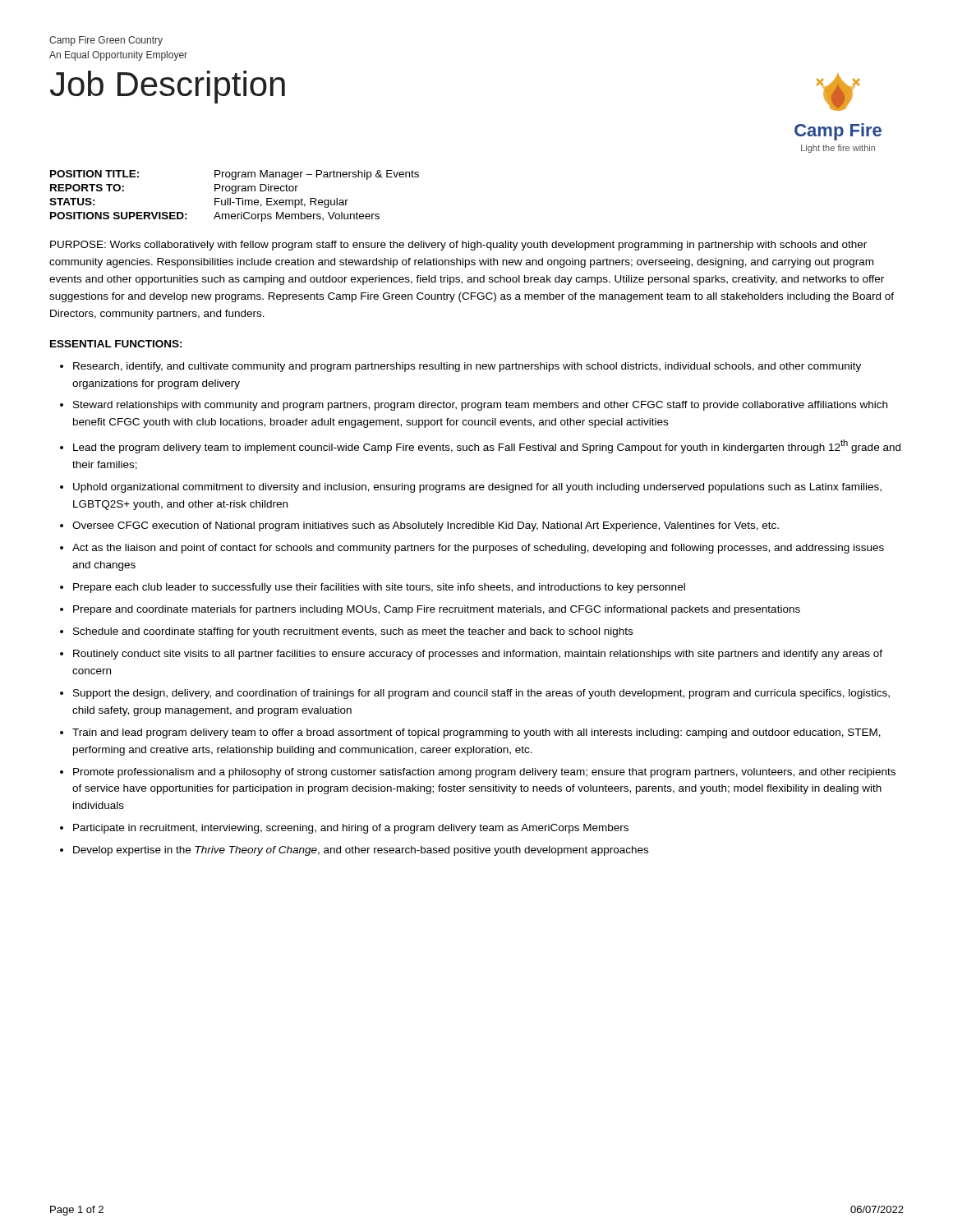This screenshot has width=953, height=1232.
Task: Find the passage starting "Schedule and coordinate staffing for youth recruitment"
Action: coord(488,632)
